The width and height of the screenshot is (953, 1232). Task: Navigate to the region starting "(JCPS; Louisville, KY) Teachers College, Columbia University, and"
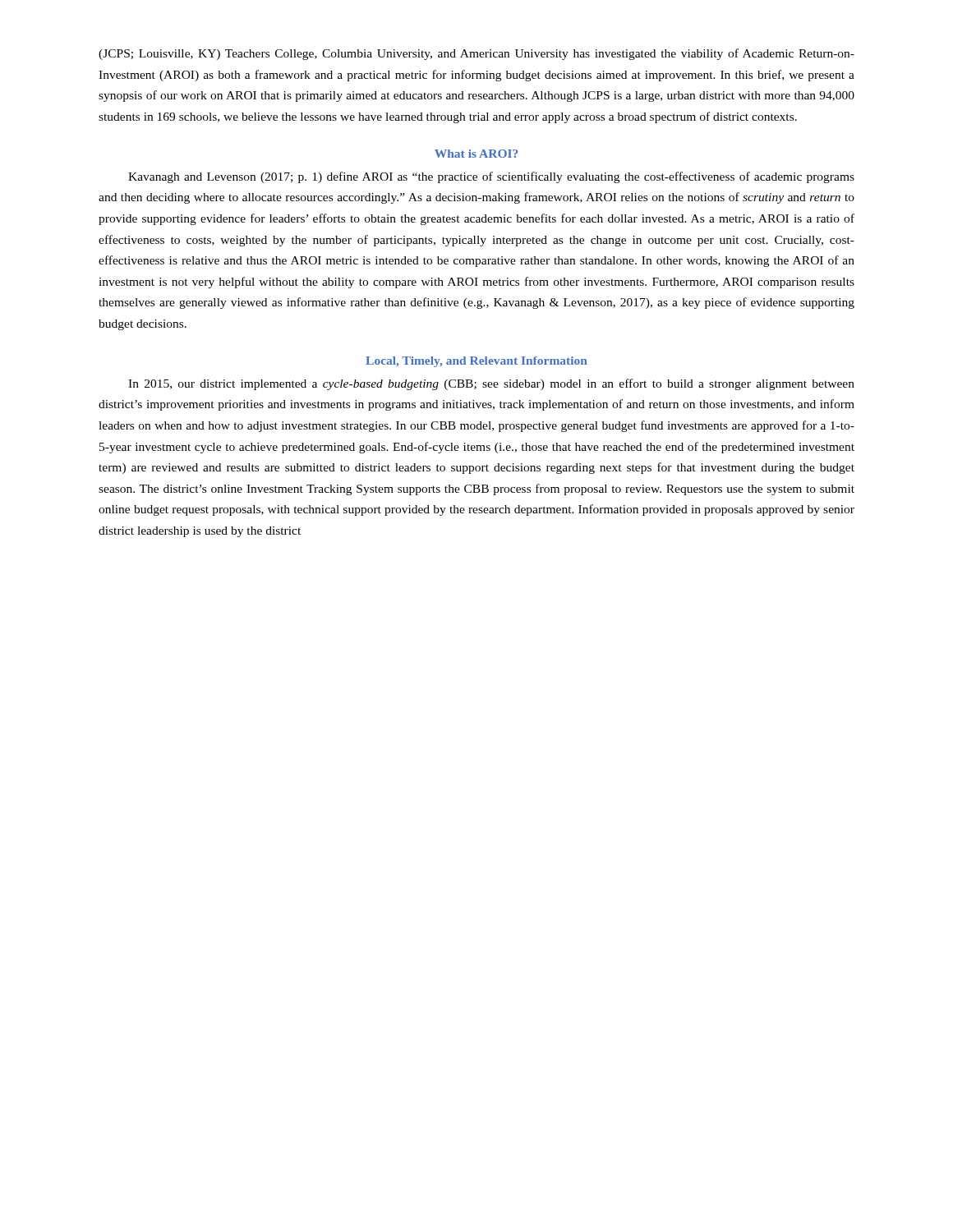[x=476, y=85]
